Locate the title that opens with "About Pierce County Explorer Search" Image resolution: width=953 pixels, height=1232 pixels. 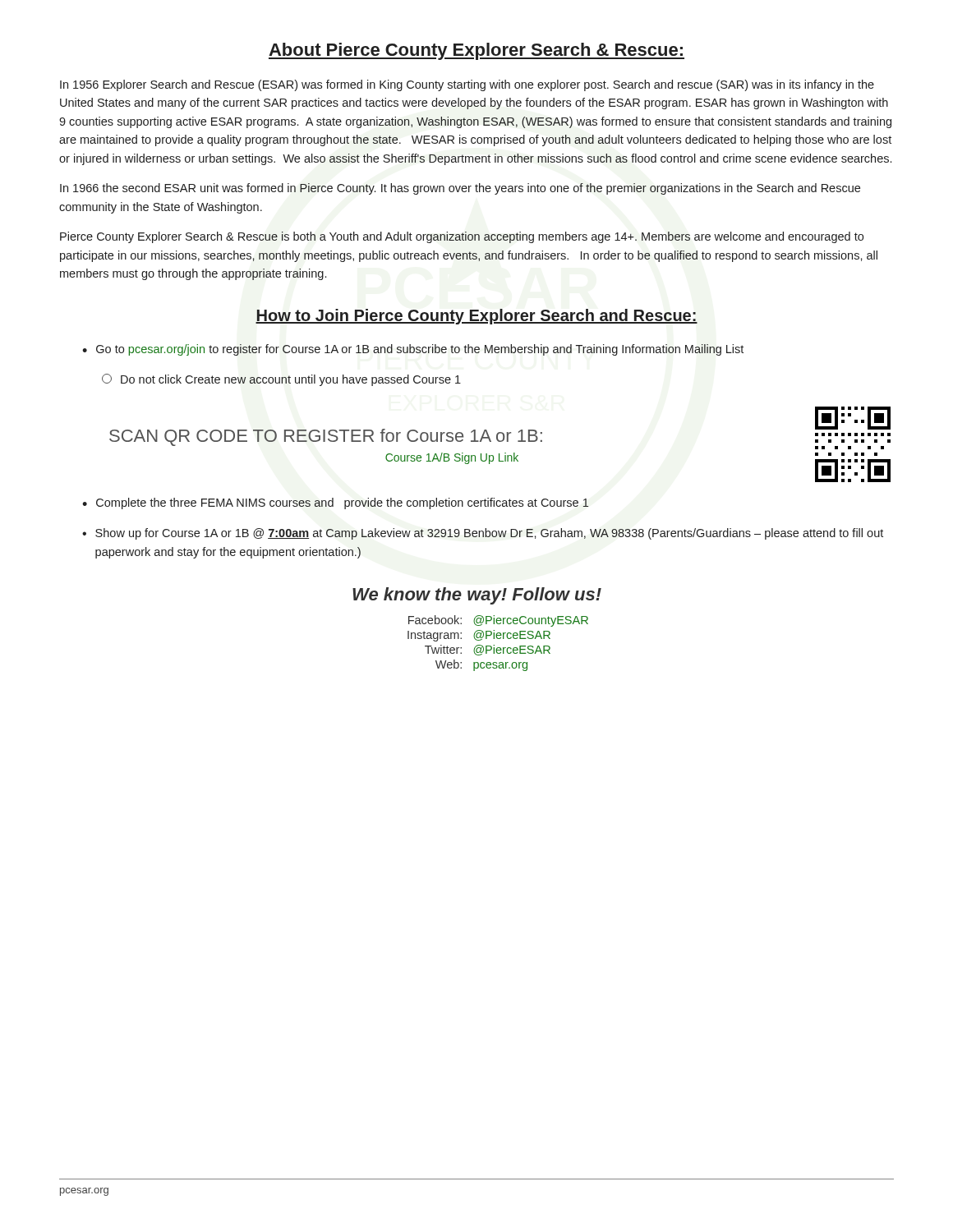tap(476, 50)
